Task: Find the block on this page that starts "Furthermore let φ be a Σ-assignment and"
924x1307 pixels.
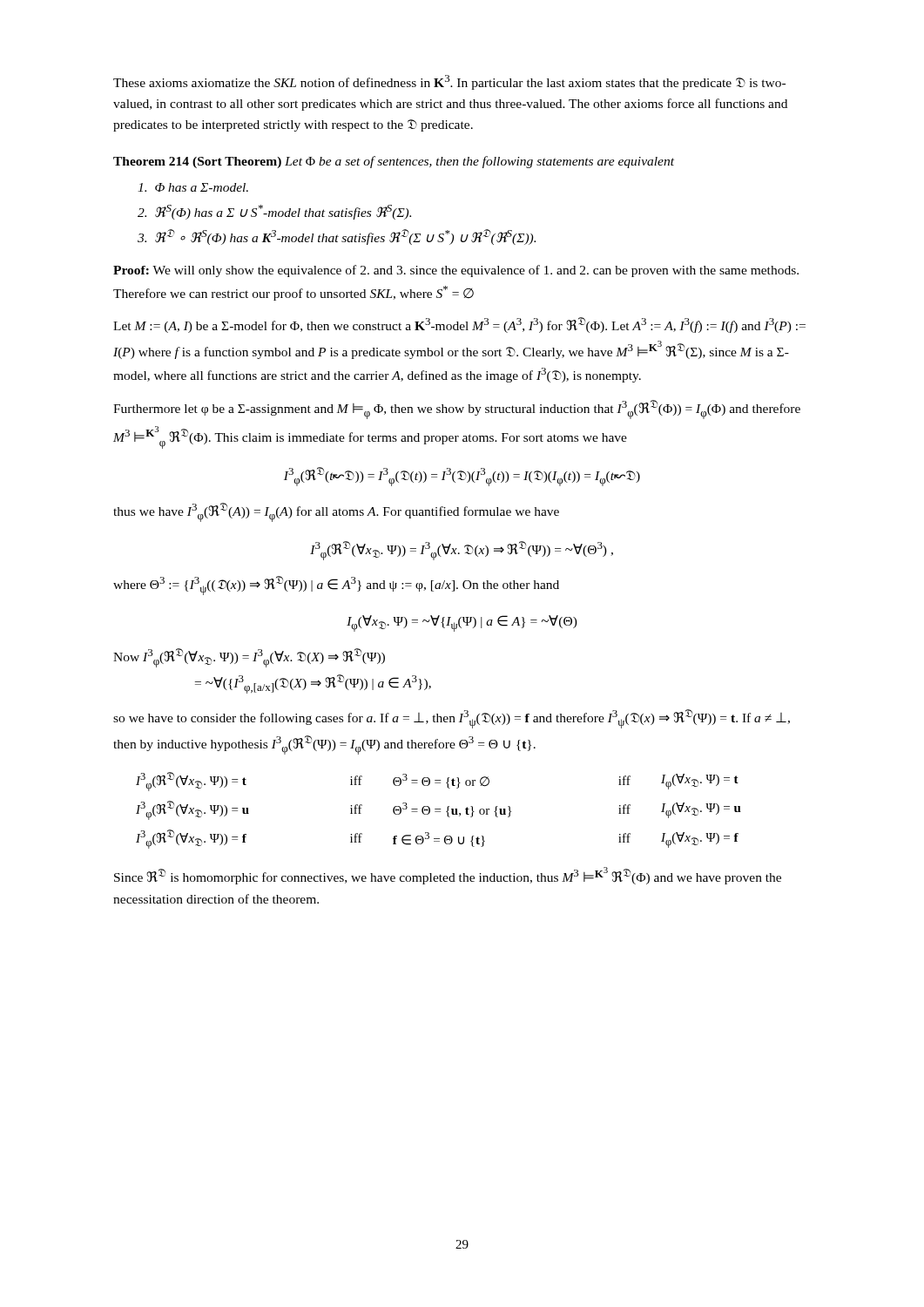Action: pyautogui.click(x=457, y=423)
